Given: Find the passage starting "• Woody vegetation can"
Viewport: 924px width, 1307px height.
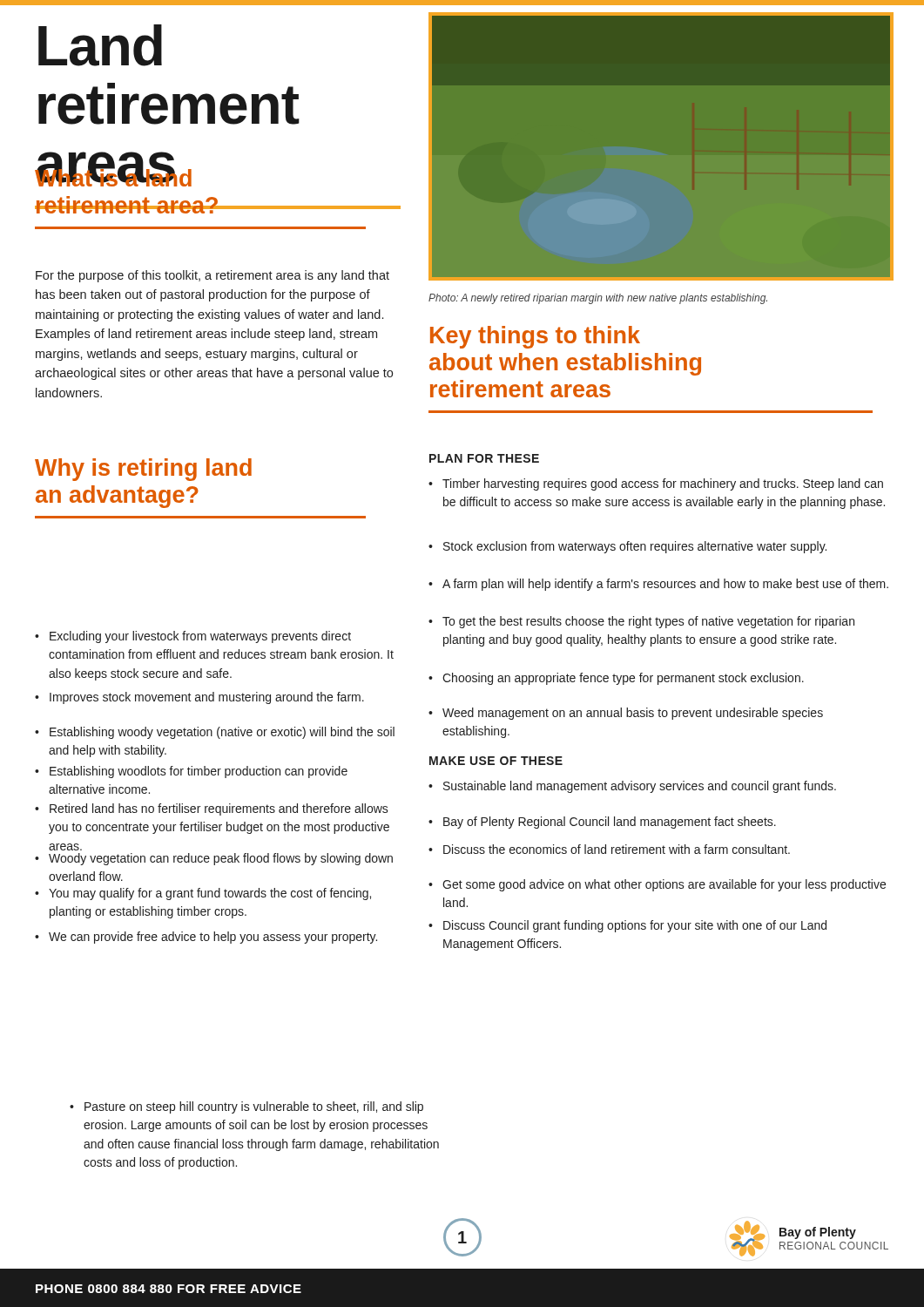Looking at the screenshot, I should (220, 868).
